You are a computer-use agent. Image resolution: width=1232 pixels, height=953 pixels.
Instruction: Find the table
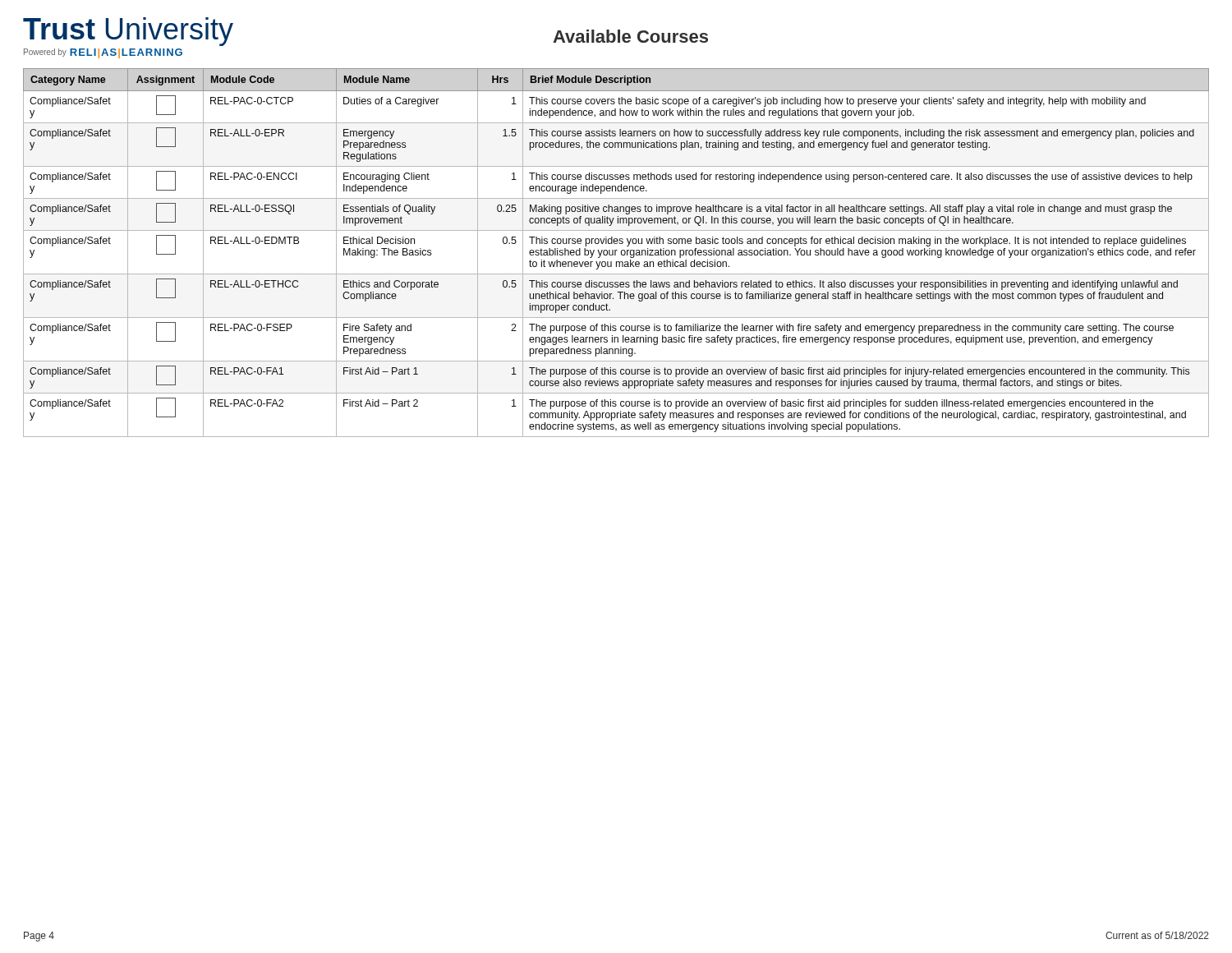tap(616, 253)
